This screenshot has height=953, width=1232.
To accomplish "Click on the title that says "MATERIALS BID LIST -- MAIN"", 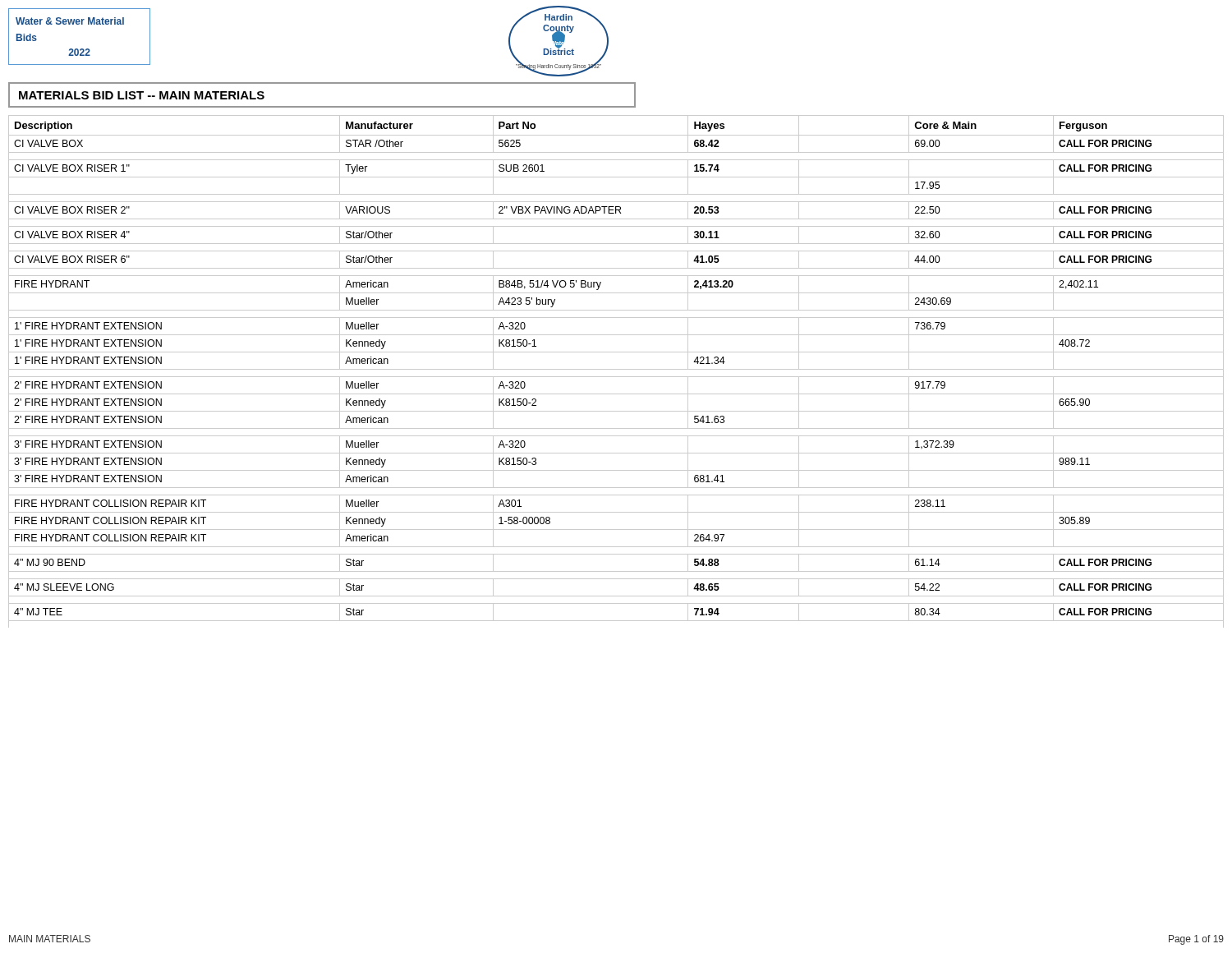I will tap(141, 95).
